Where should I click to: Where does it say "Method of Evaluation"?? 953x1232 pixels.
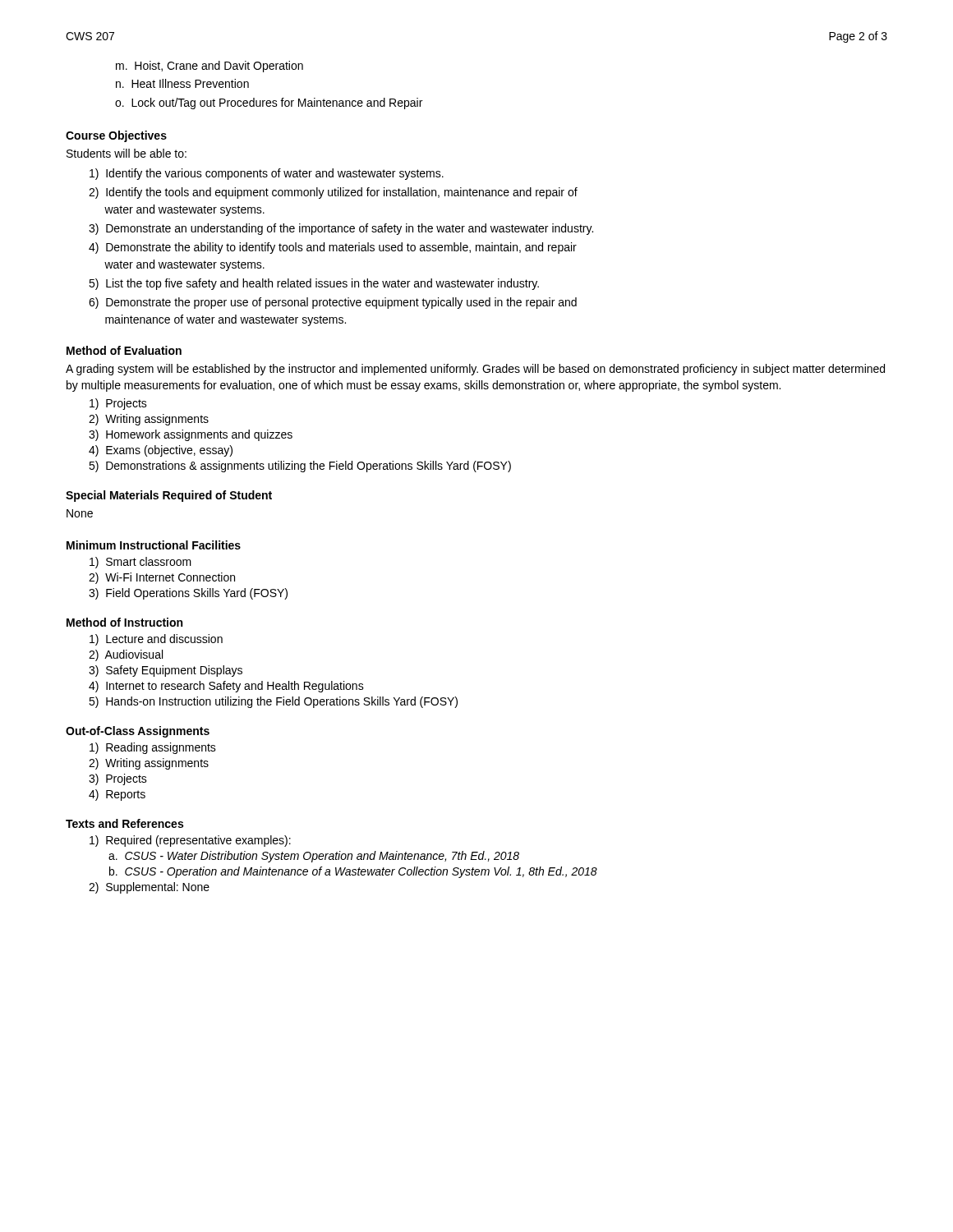tap(124, 351)
